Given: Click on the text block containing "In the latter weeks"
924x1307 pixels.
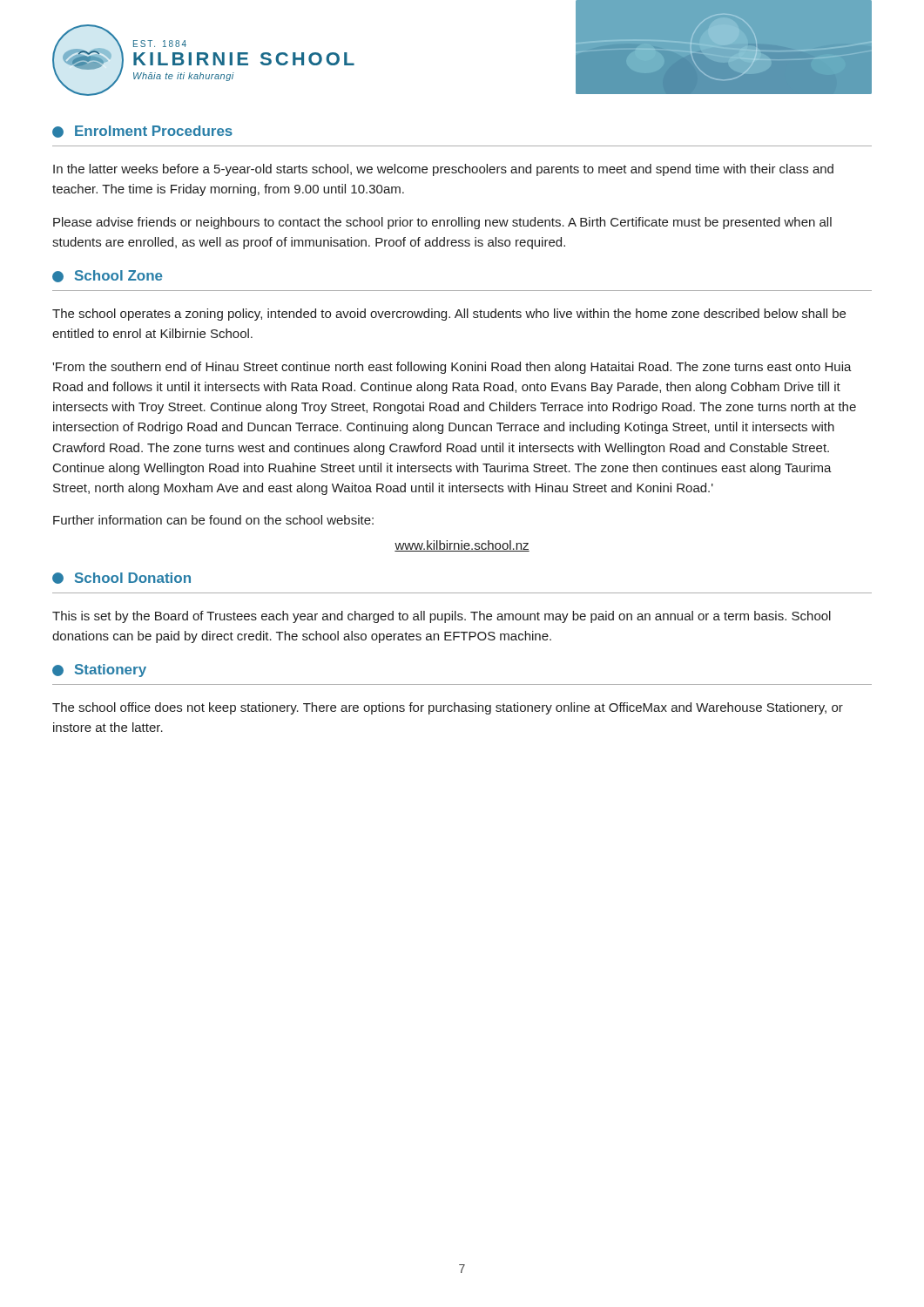Looking at the screenshot, I should (x=443, y=179).
